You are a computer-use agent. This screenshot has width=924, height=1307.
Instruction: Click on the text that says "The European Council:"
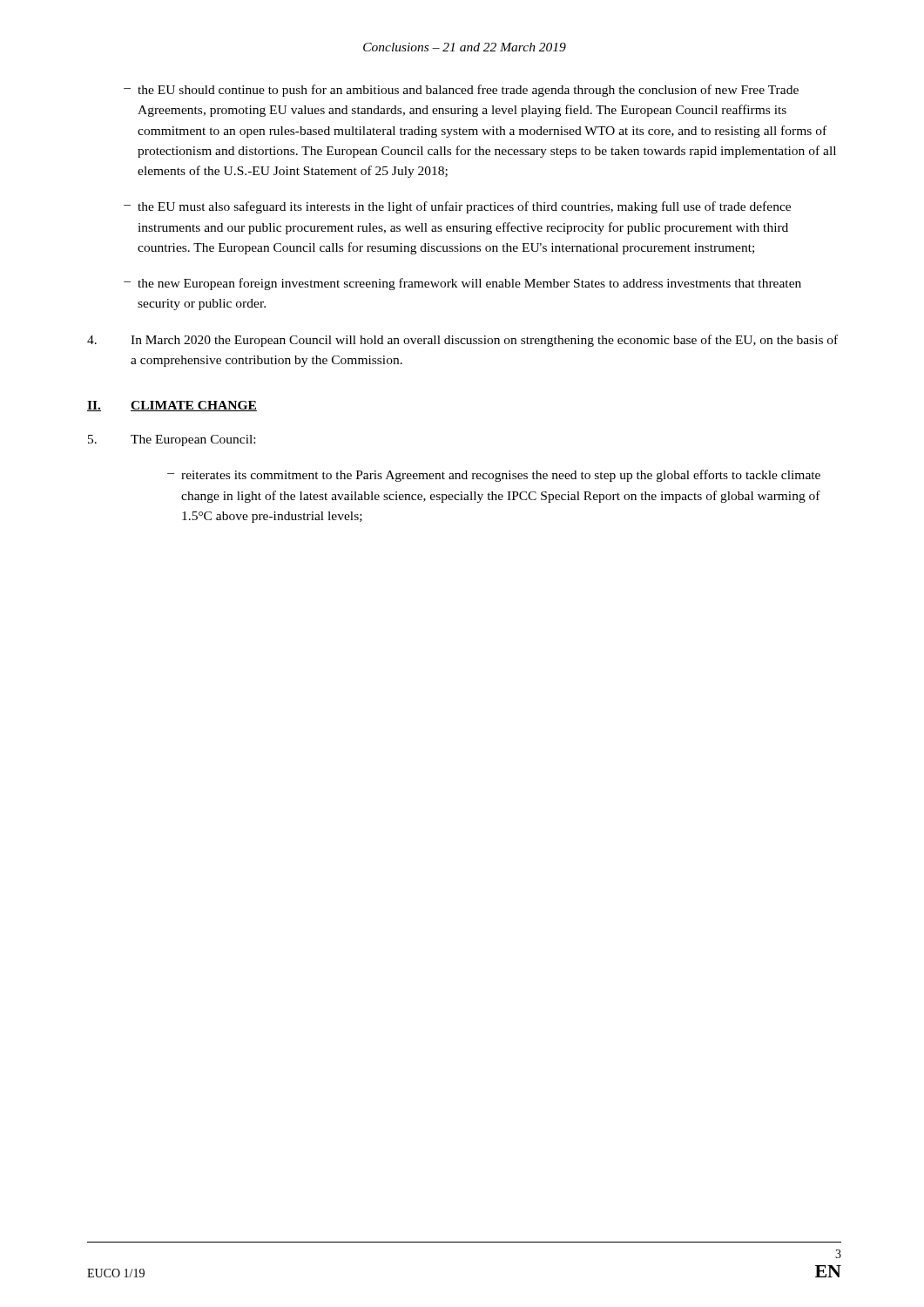point(172,440)
